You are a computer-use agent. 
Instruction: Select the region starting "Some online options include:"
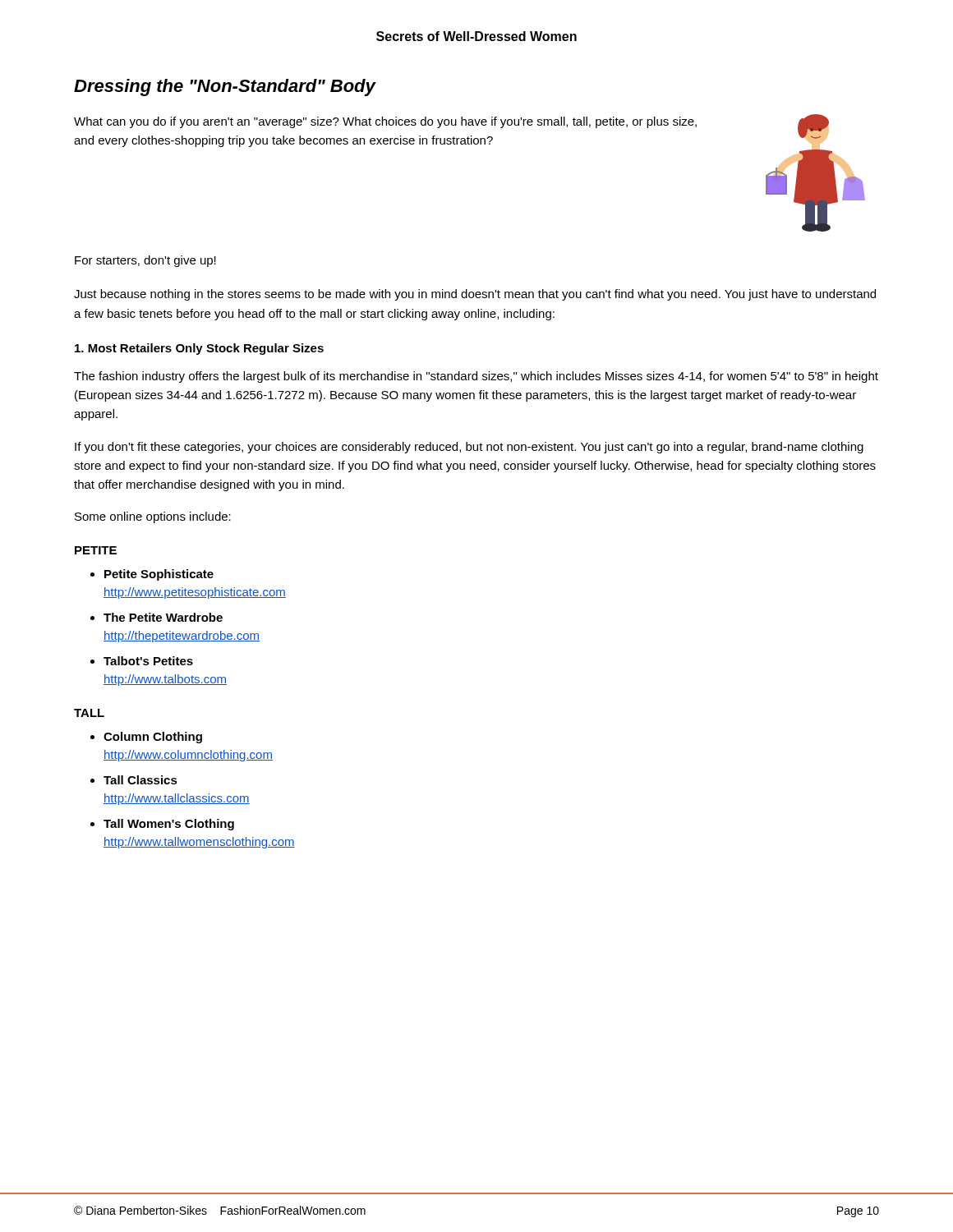(153, 516)
